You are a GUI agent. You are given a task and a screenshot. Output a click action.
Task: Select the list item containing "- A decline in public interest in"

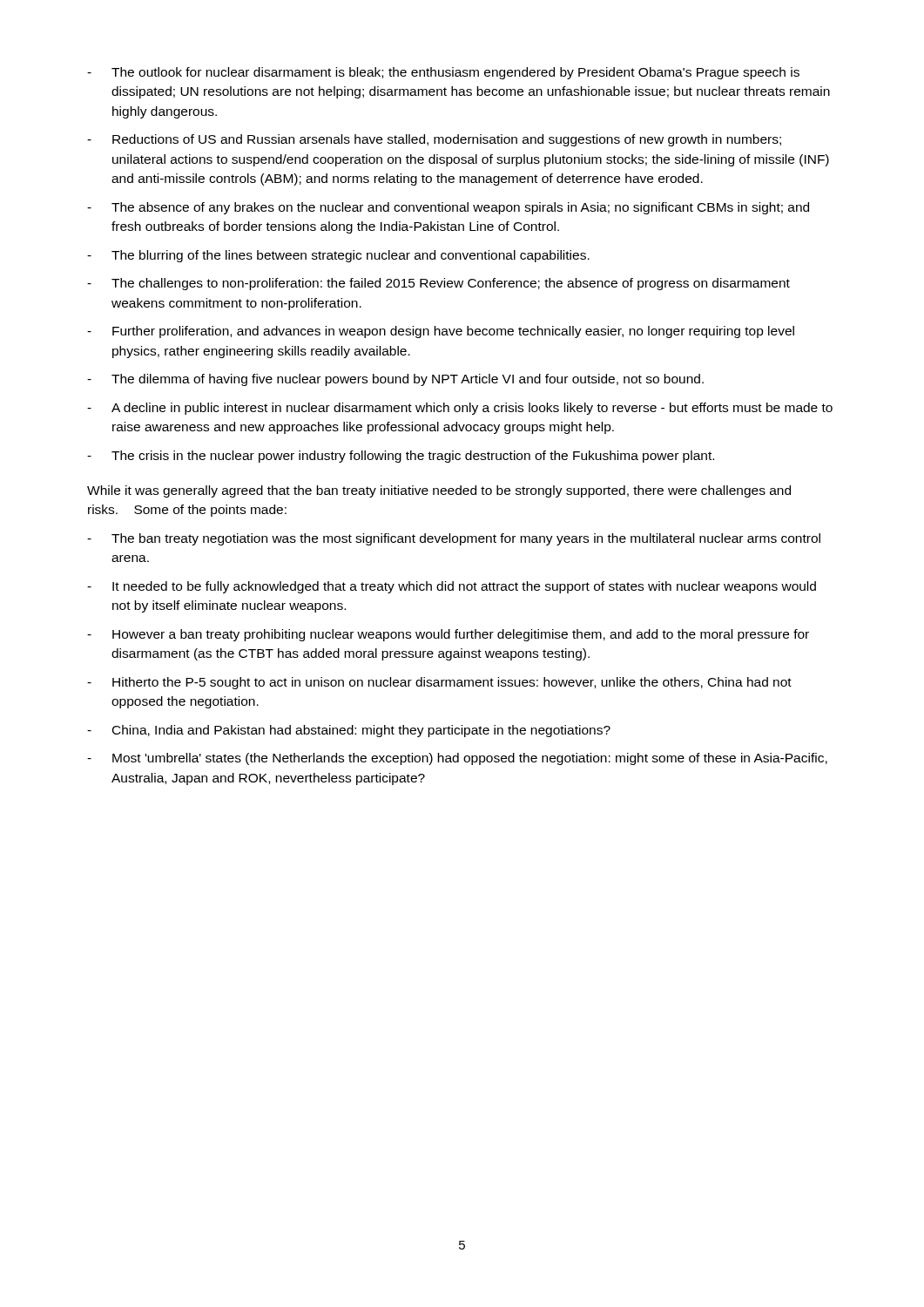click(462, 417)
